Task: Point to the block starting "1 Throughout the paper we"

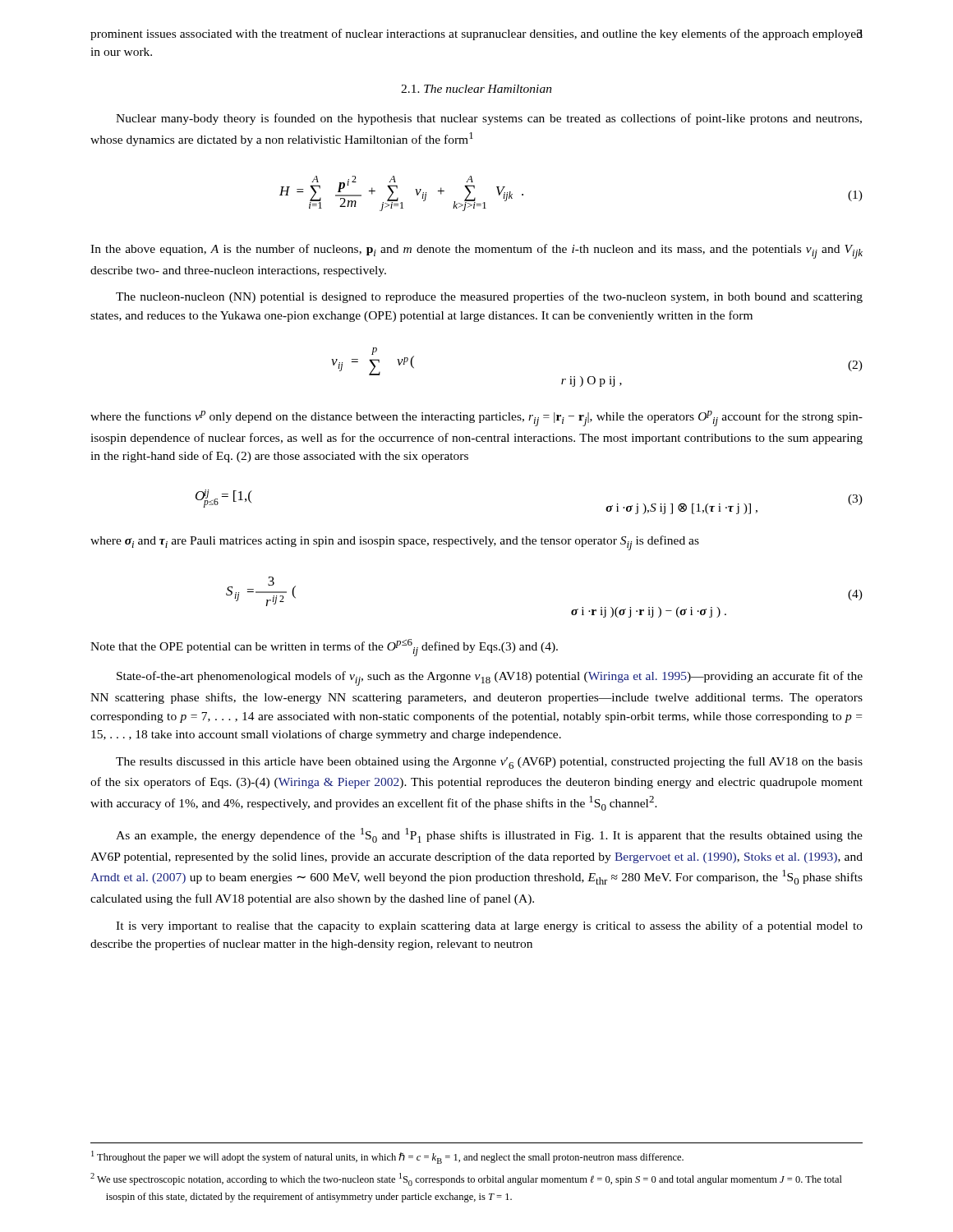Action: [x=387, y=1157]
